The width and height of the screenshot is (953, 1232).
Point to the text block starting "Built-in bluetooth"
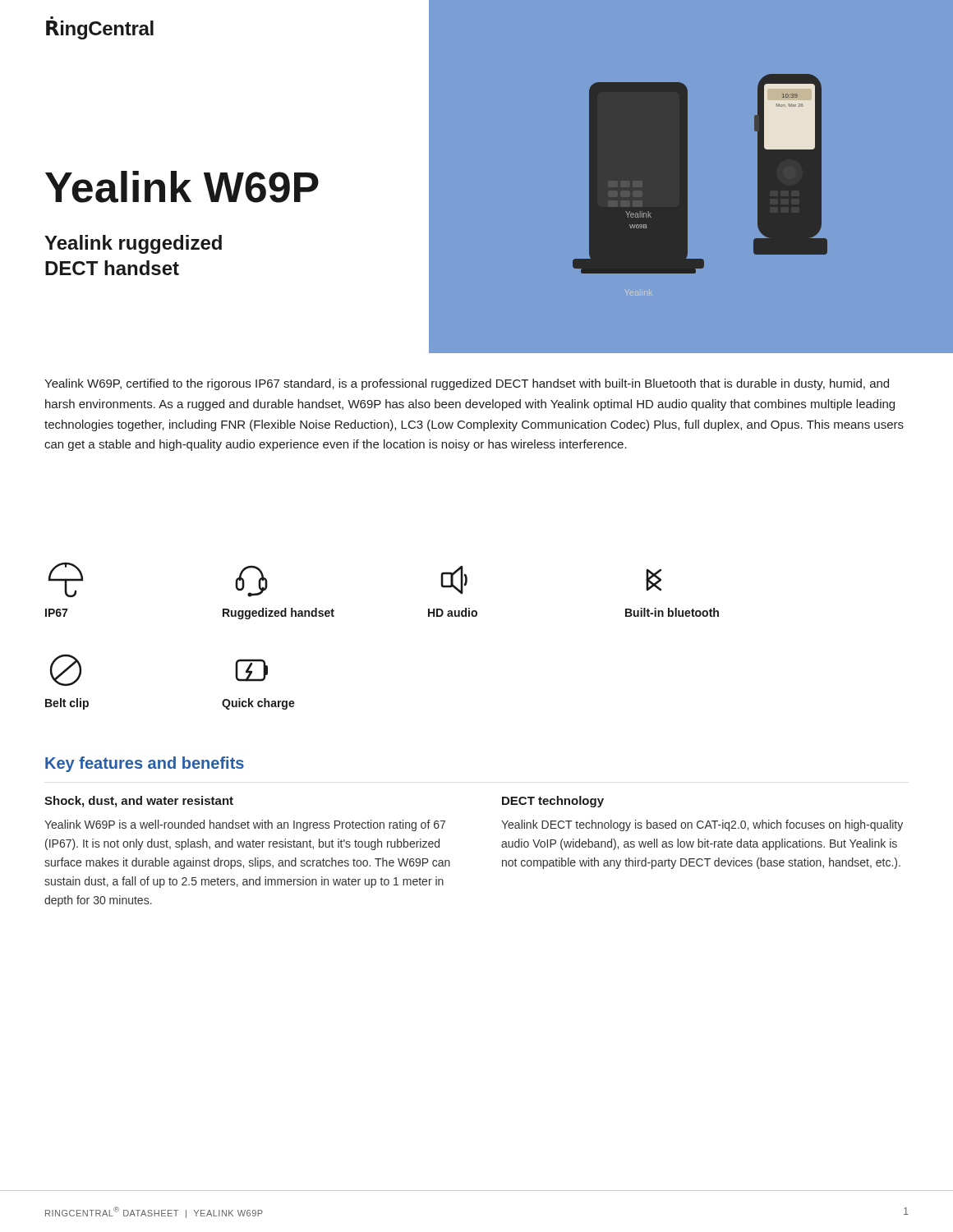click(672, 613)
